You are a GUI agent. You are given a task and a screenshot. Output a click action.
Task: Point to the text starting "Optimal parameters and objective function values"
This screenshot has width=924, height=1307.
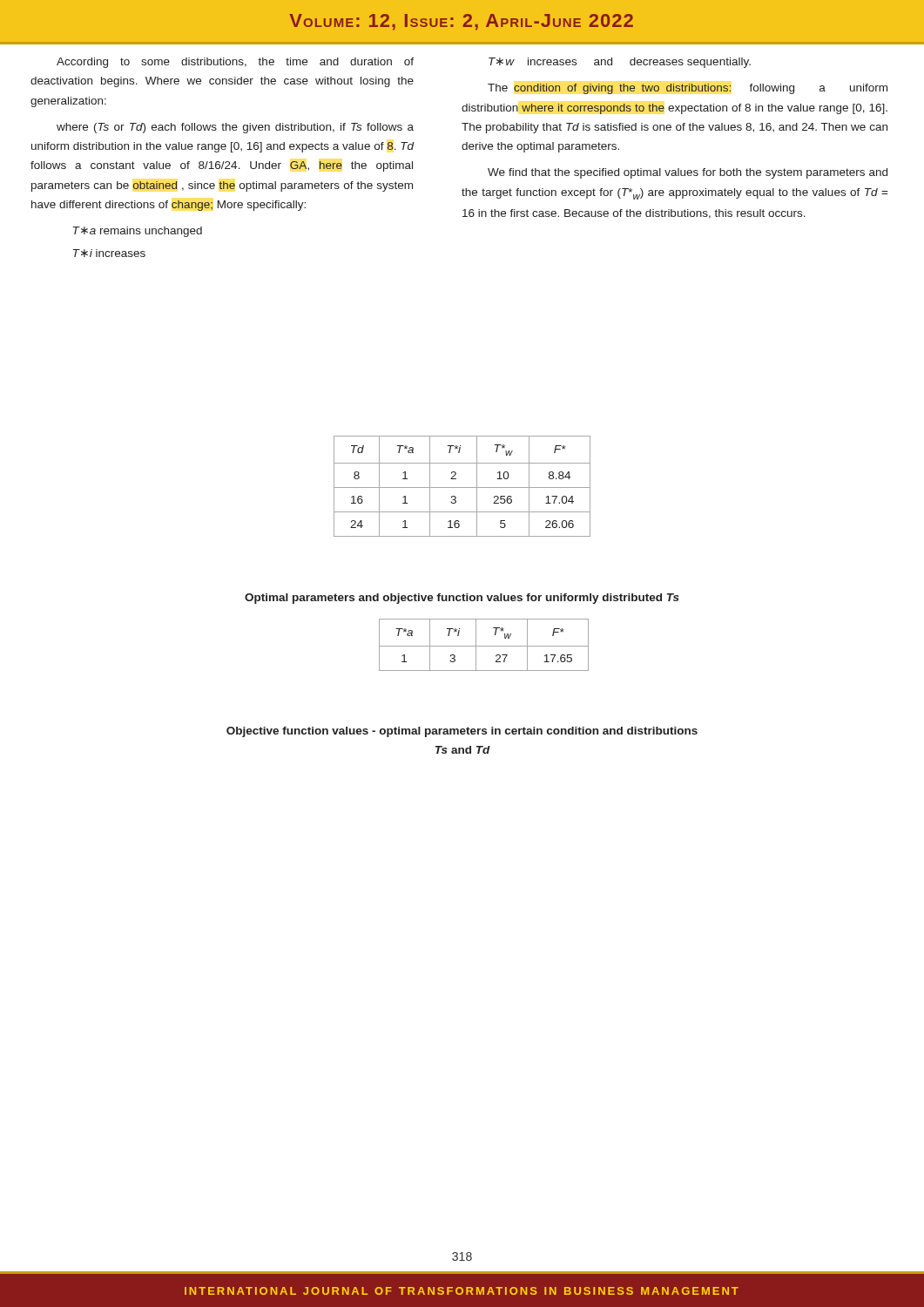[462, 597]
